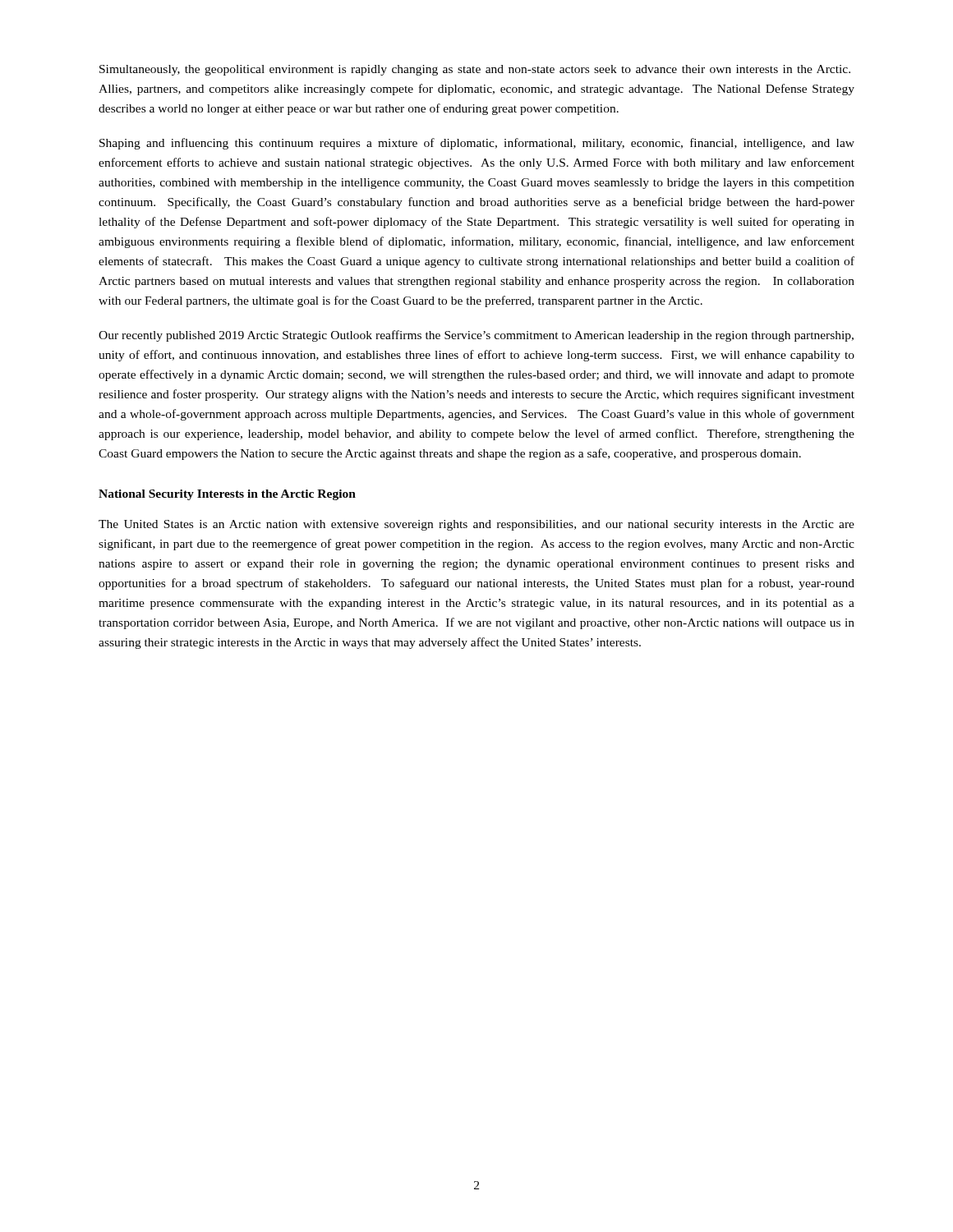The image size is (953, 1232).
Task: Click on the element starting "National Security Interests in the Arctic"
Action: pyautogui.click(x=227, y=493)
